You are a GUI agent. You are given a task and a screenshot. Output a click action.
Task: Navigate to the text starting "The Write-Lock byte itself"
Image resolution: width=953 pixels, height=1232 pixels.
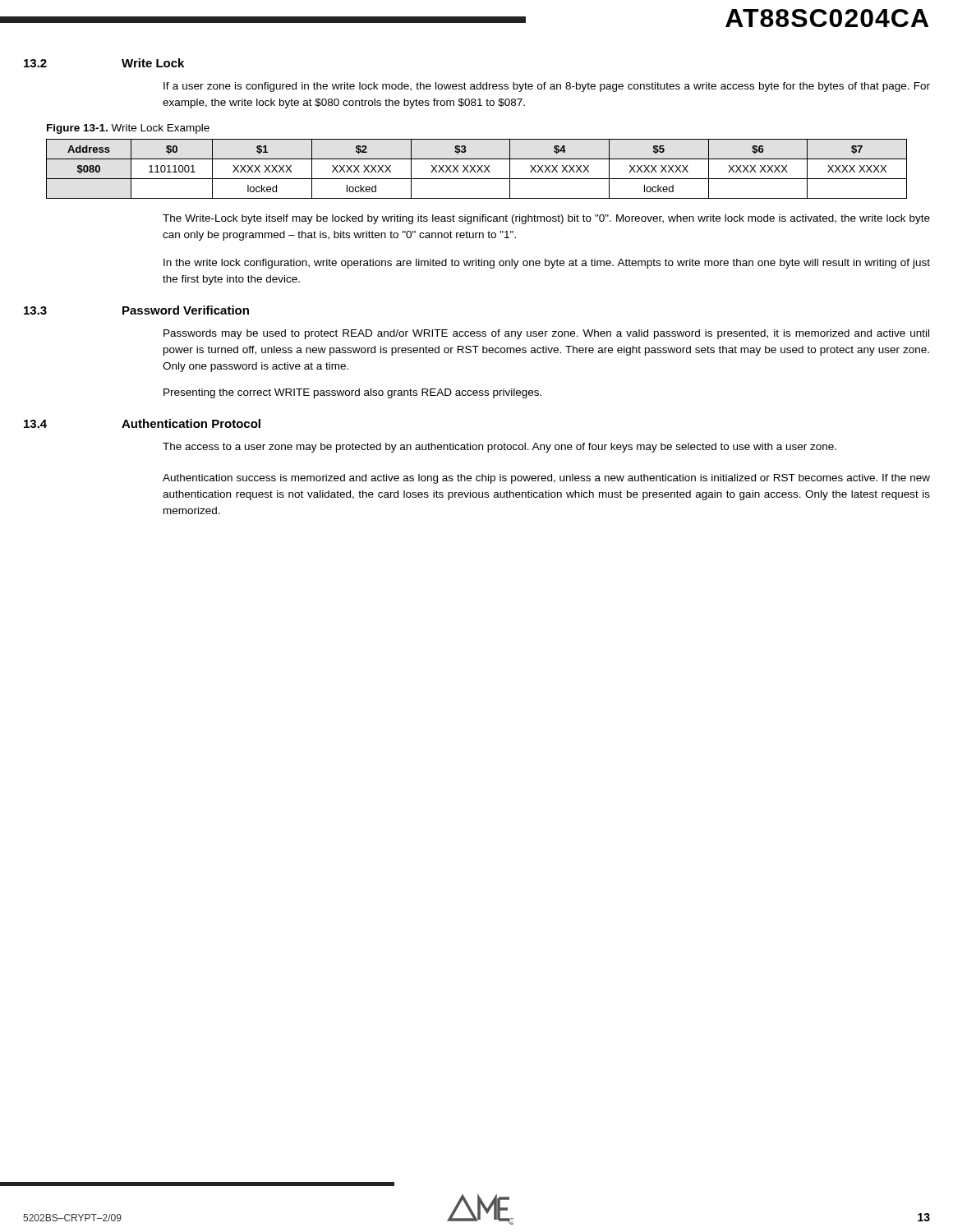click(x=546, y=226)
